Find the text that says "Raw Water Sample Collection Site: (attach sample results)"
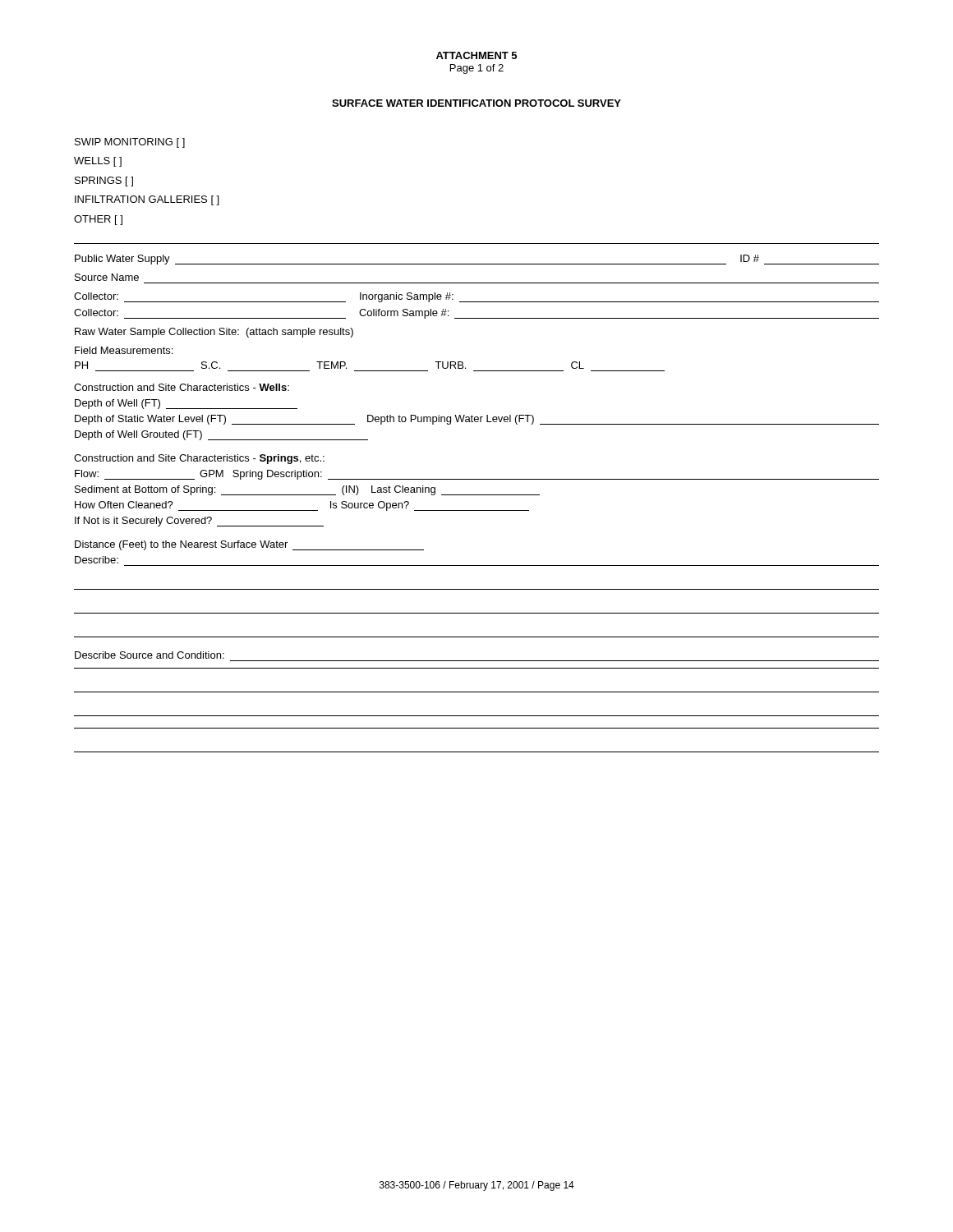This screenshot has width=953, height=1232. (214, 331)
